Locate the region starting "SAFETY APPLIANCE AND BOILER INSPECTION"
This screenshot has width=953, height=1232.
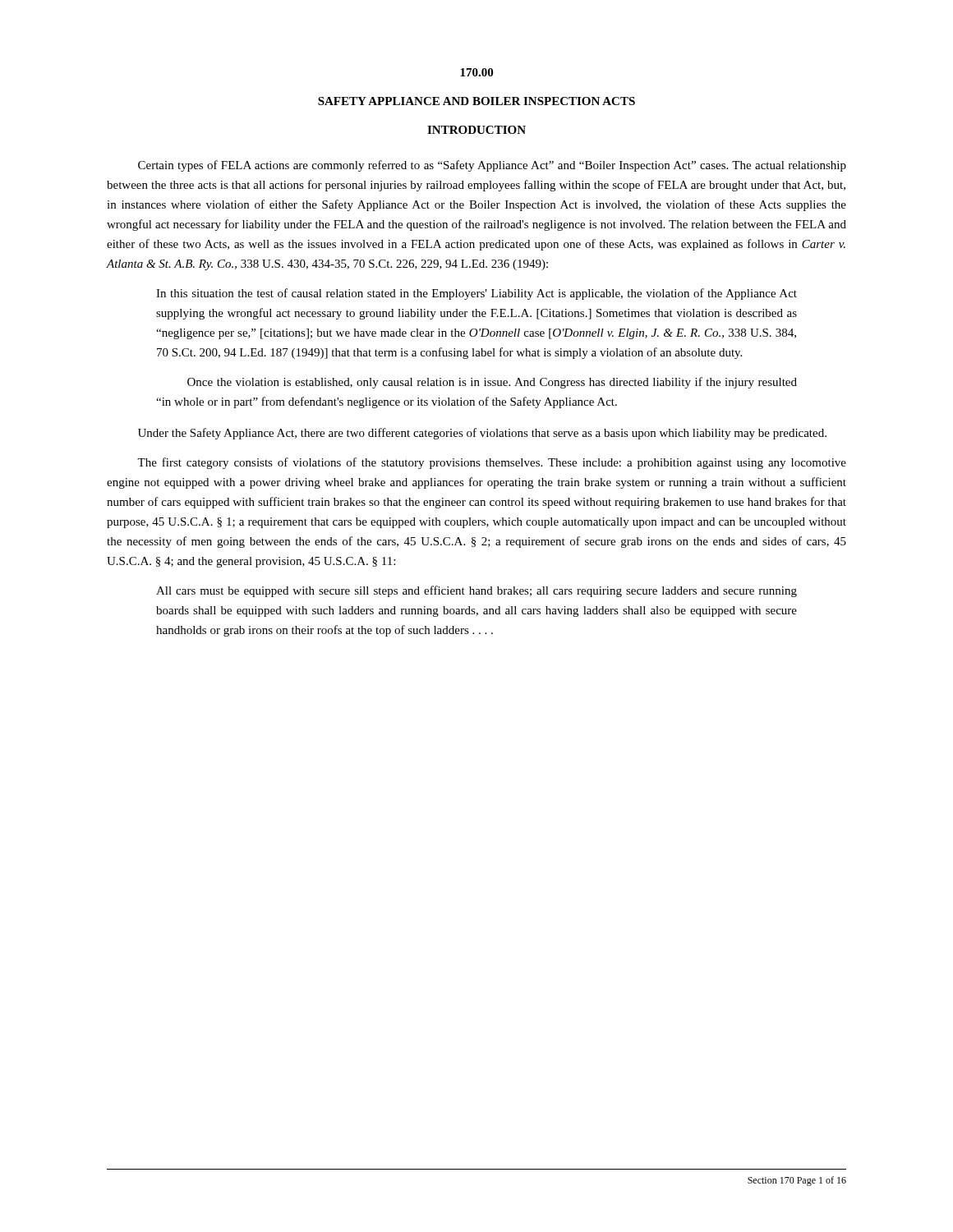476,101
